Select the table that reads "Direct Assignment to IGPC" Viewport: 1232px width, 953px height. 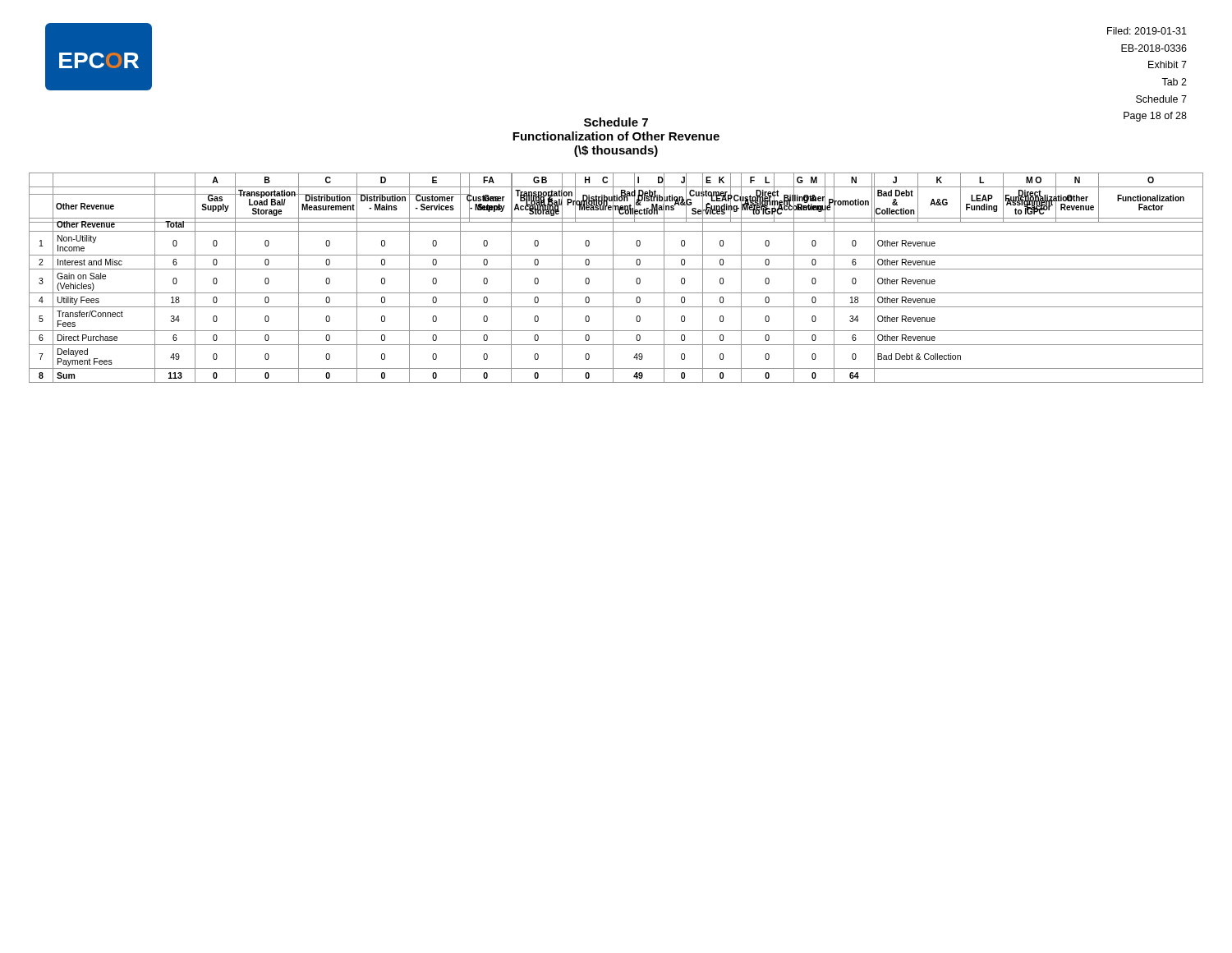(616, 198)
